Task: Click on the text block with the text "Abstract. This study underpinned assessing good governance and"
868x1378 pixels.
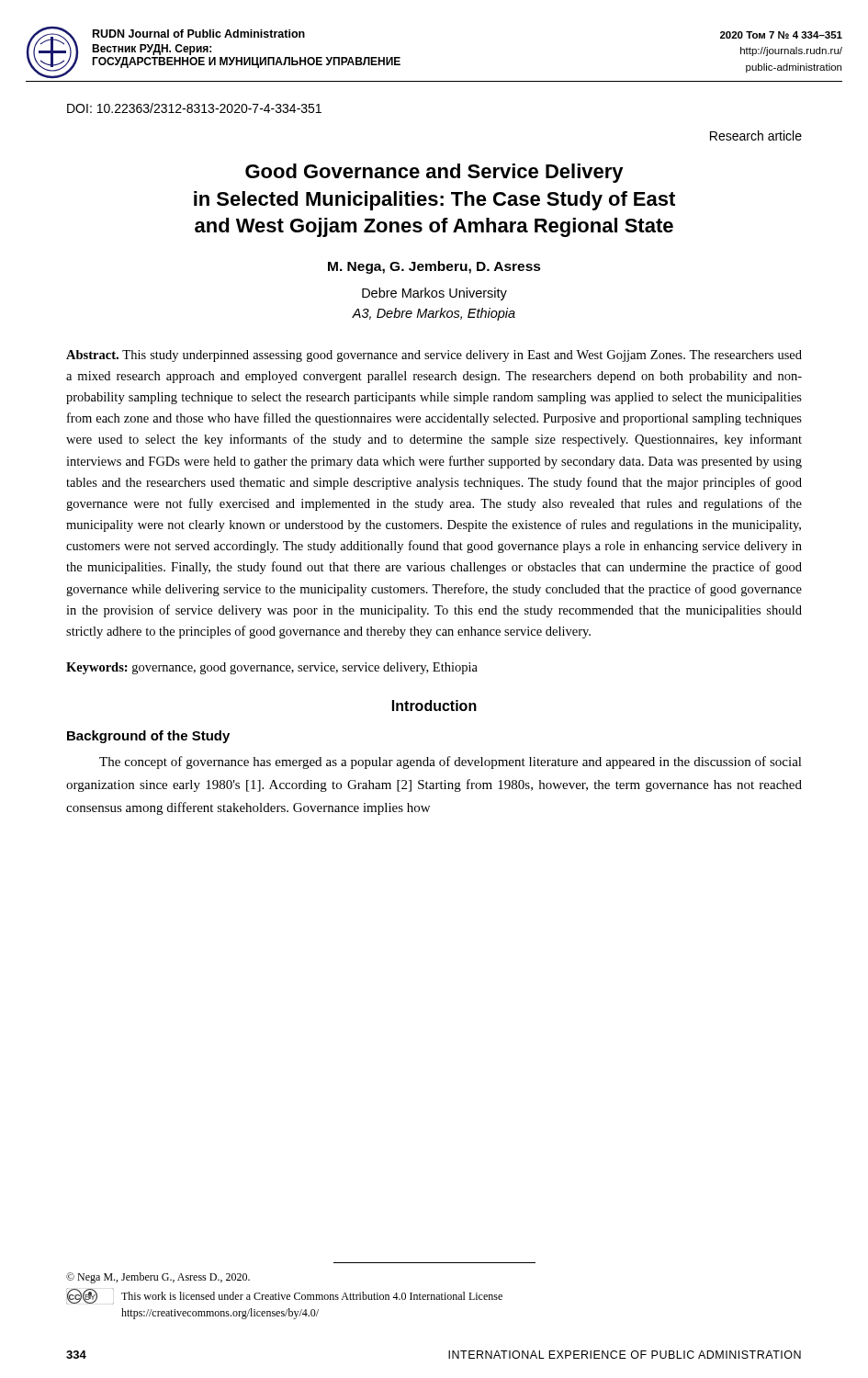Action: pos(434,493)
